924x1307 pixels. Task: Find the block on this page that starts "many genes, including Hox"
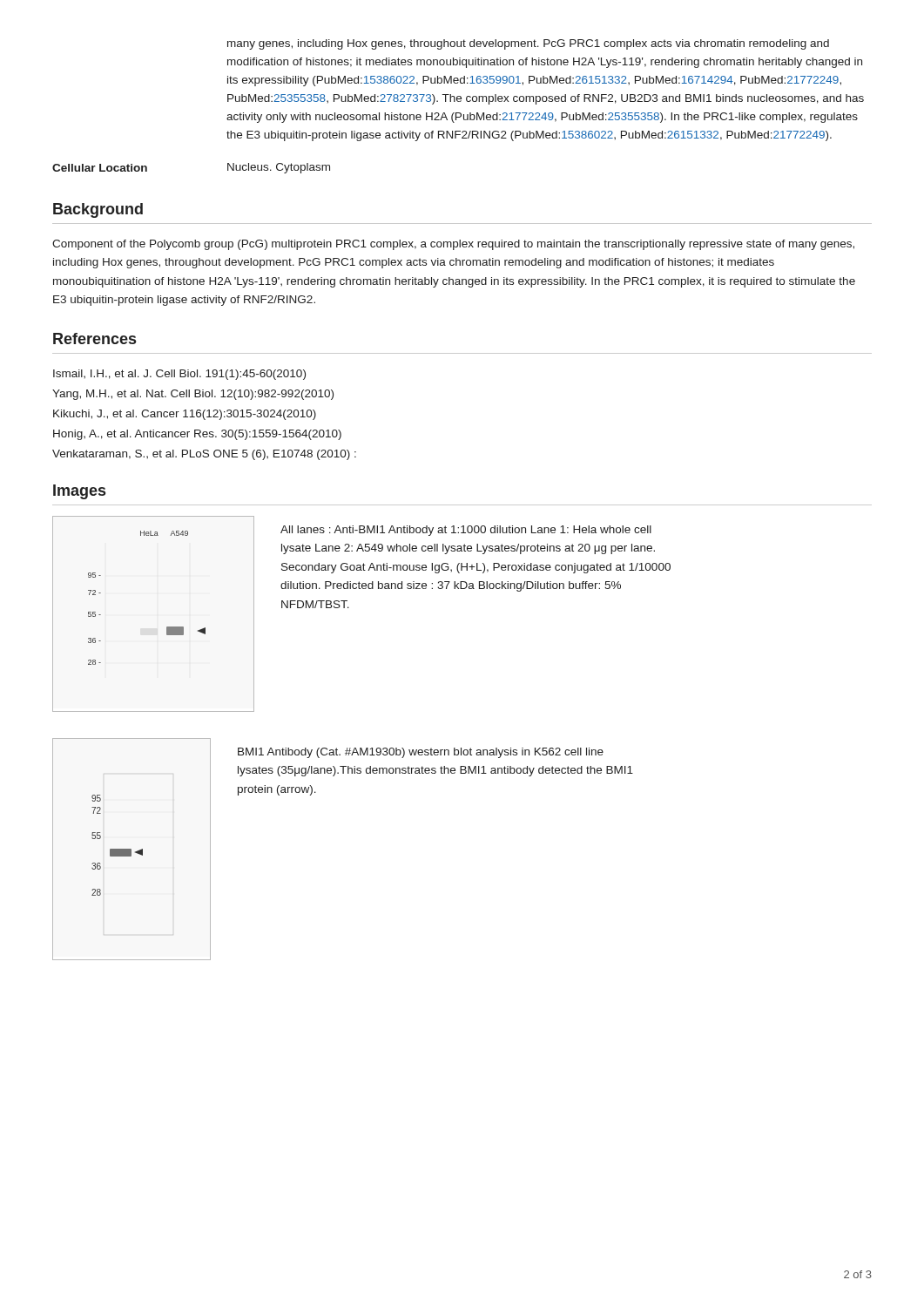click(545, 89)
